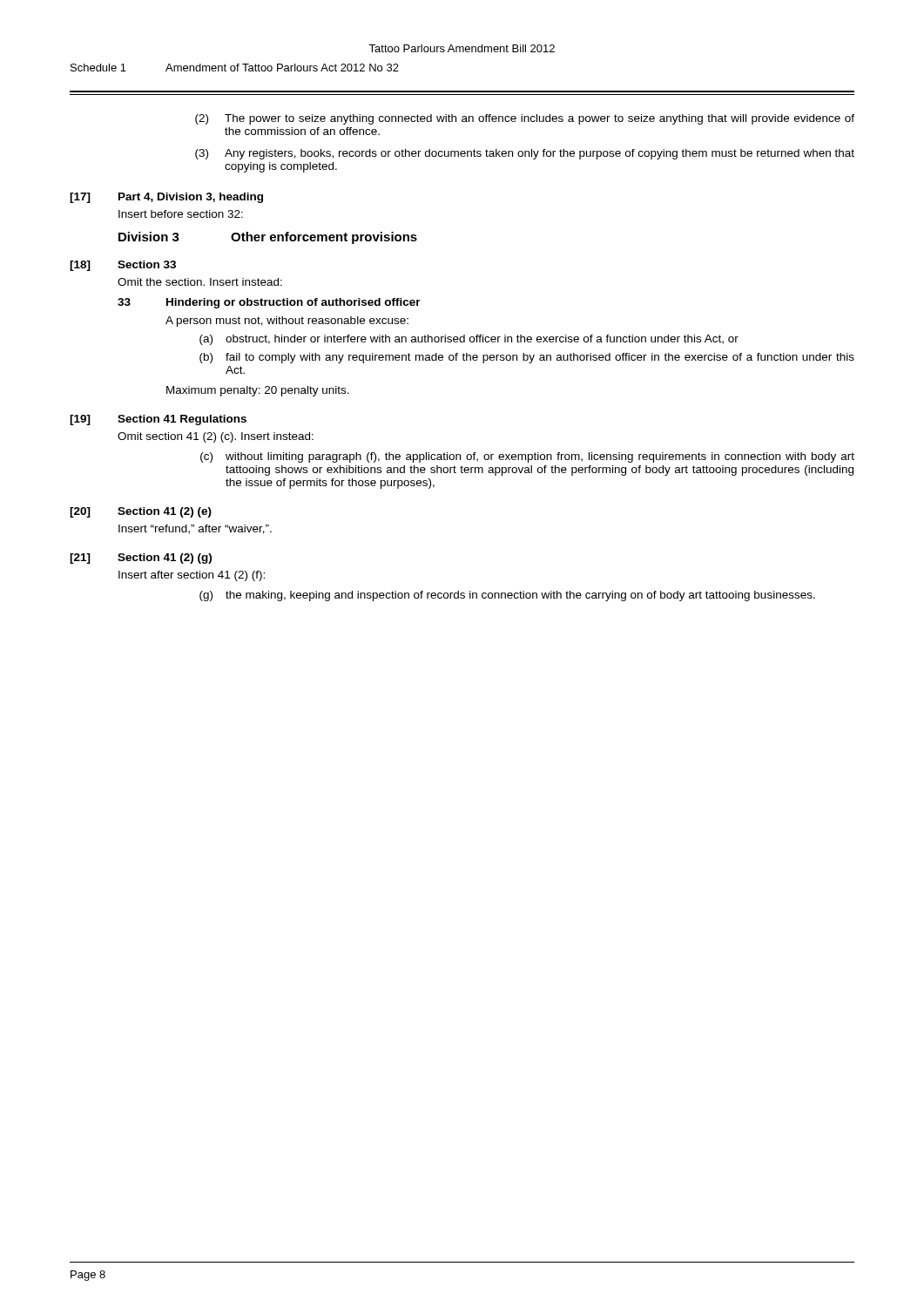Navigate to the text starting "Maximum penalty: 20 penalty units."
The image size is (924, 1307).
tap(258, 390)
